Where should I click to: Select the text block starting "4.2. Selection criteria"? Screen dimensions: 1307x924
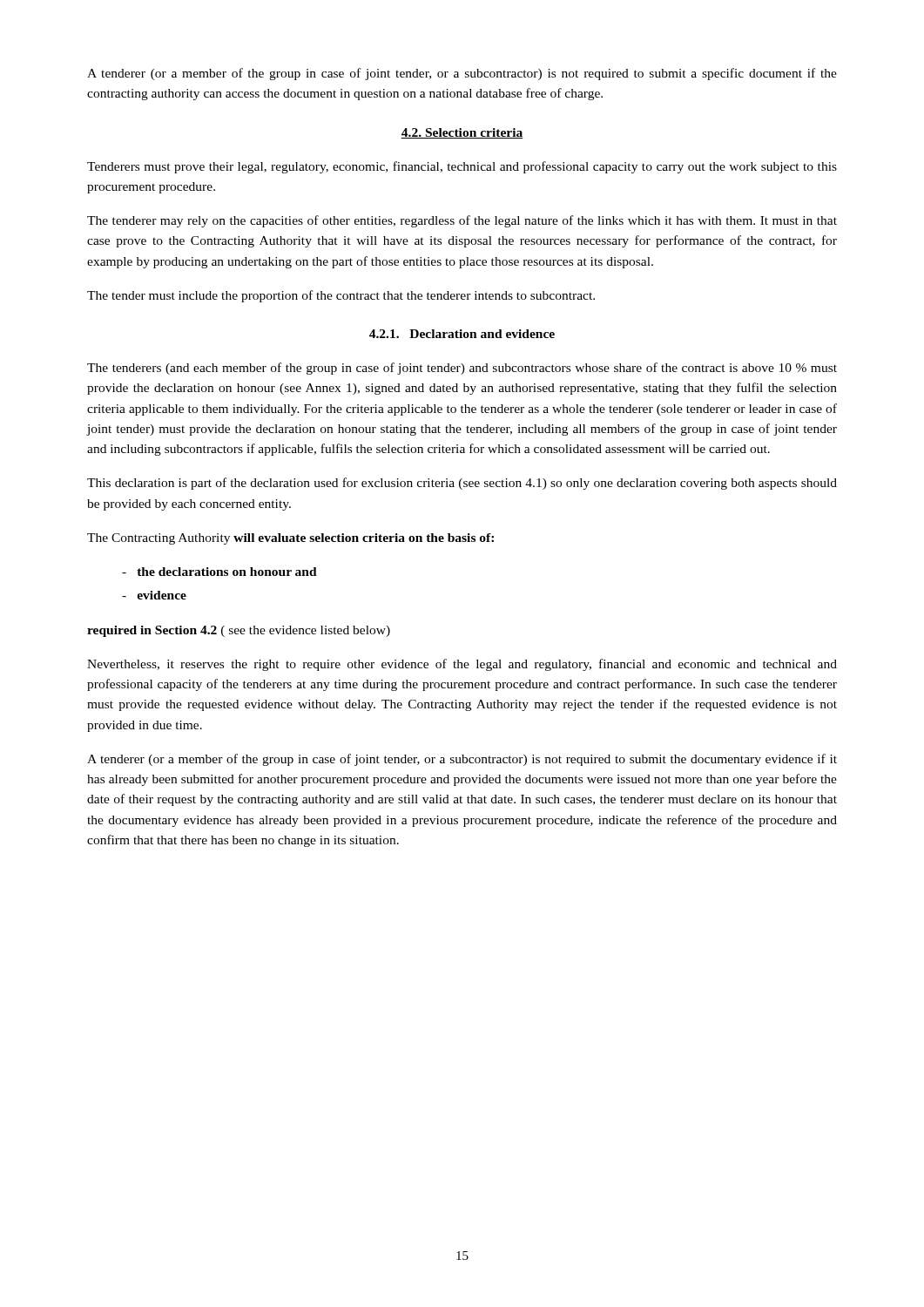coord(462,132)
